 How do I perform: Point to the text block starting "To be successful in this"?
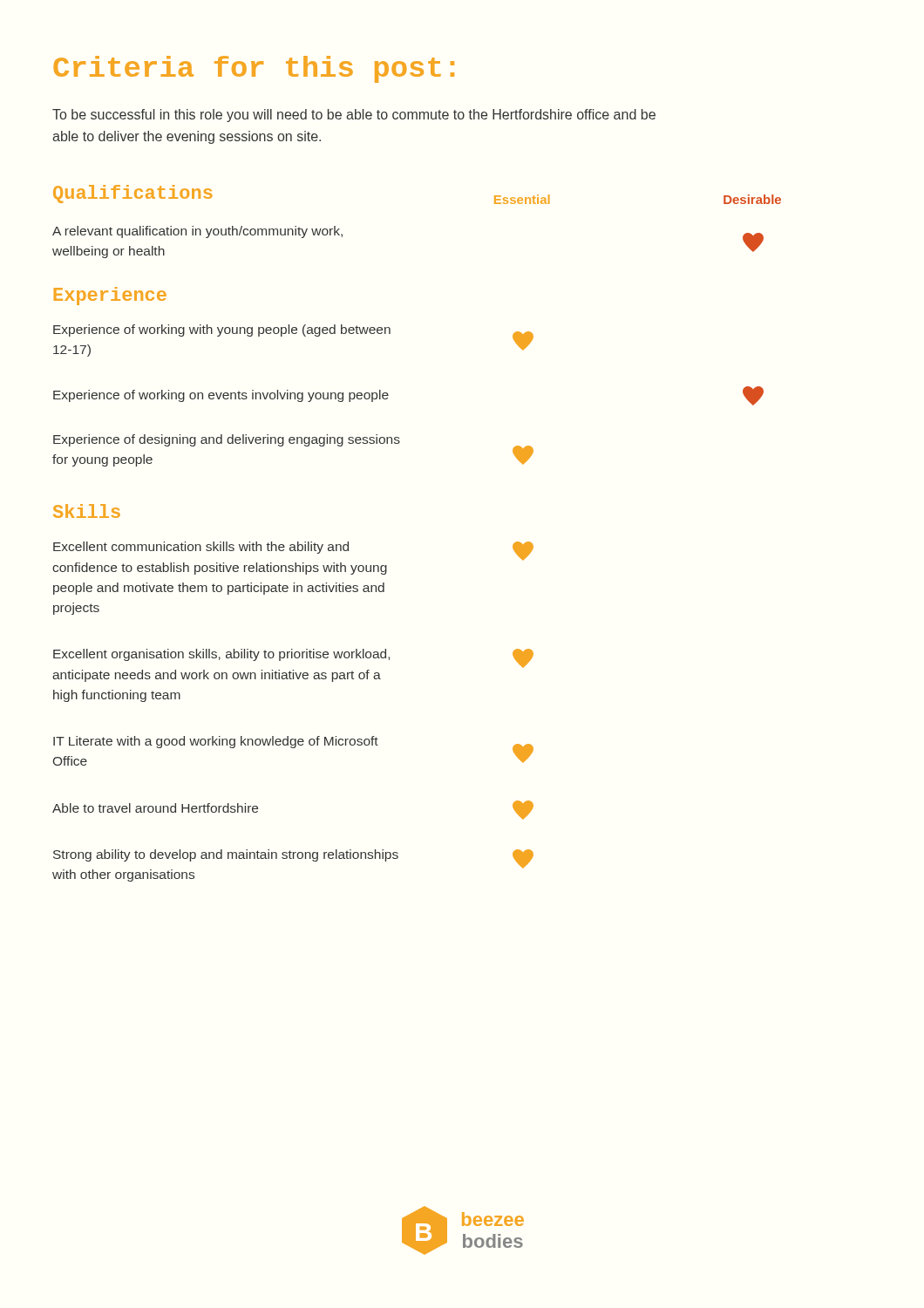[354, 126]
